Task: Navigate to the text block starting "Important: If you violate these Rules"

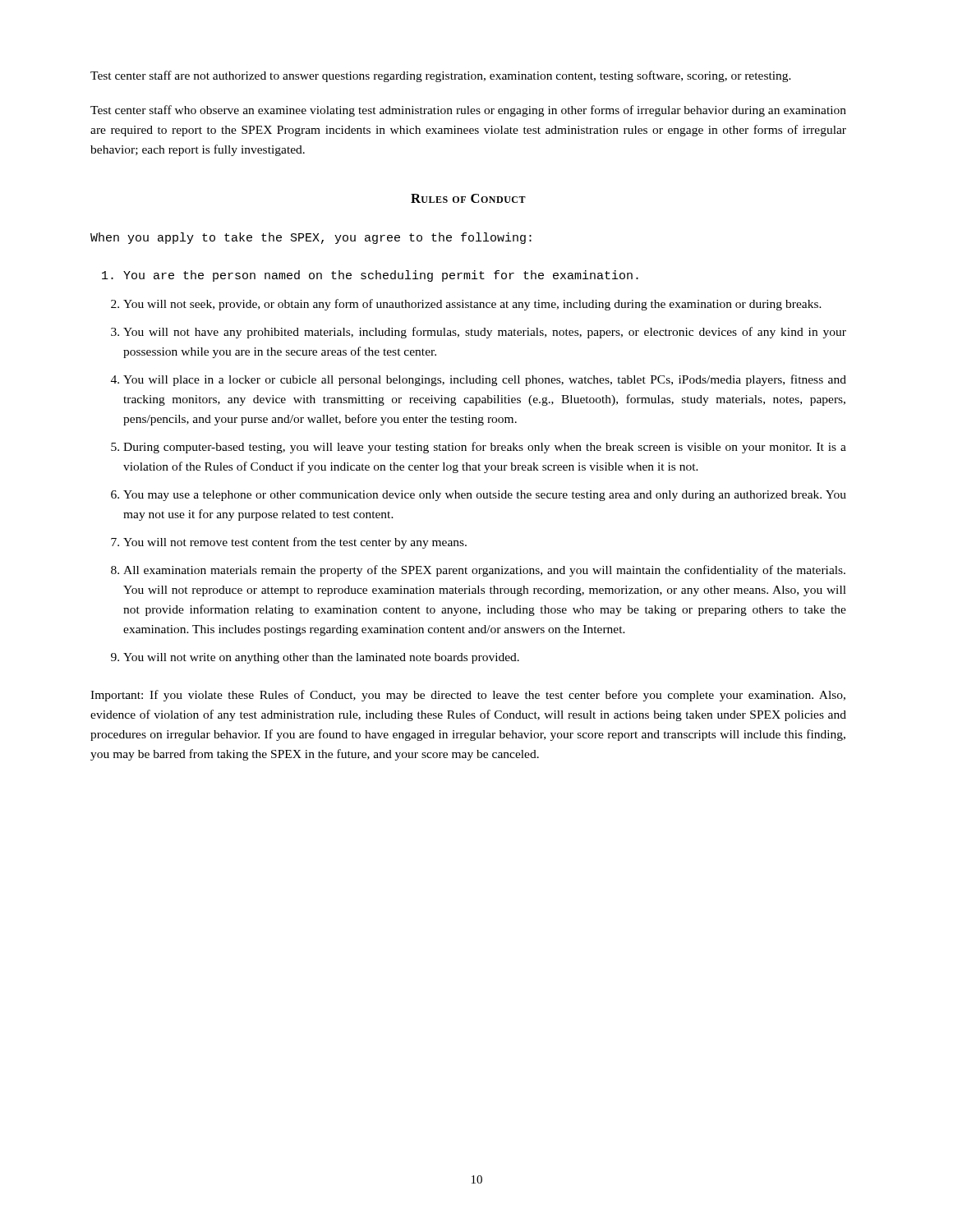Action: pyautogui.click(x=468, y=724)
